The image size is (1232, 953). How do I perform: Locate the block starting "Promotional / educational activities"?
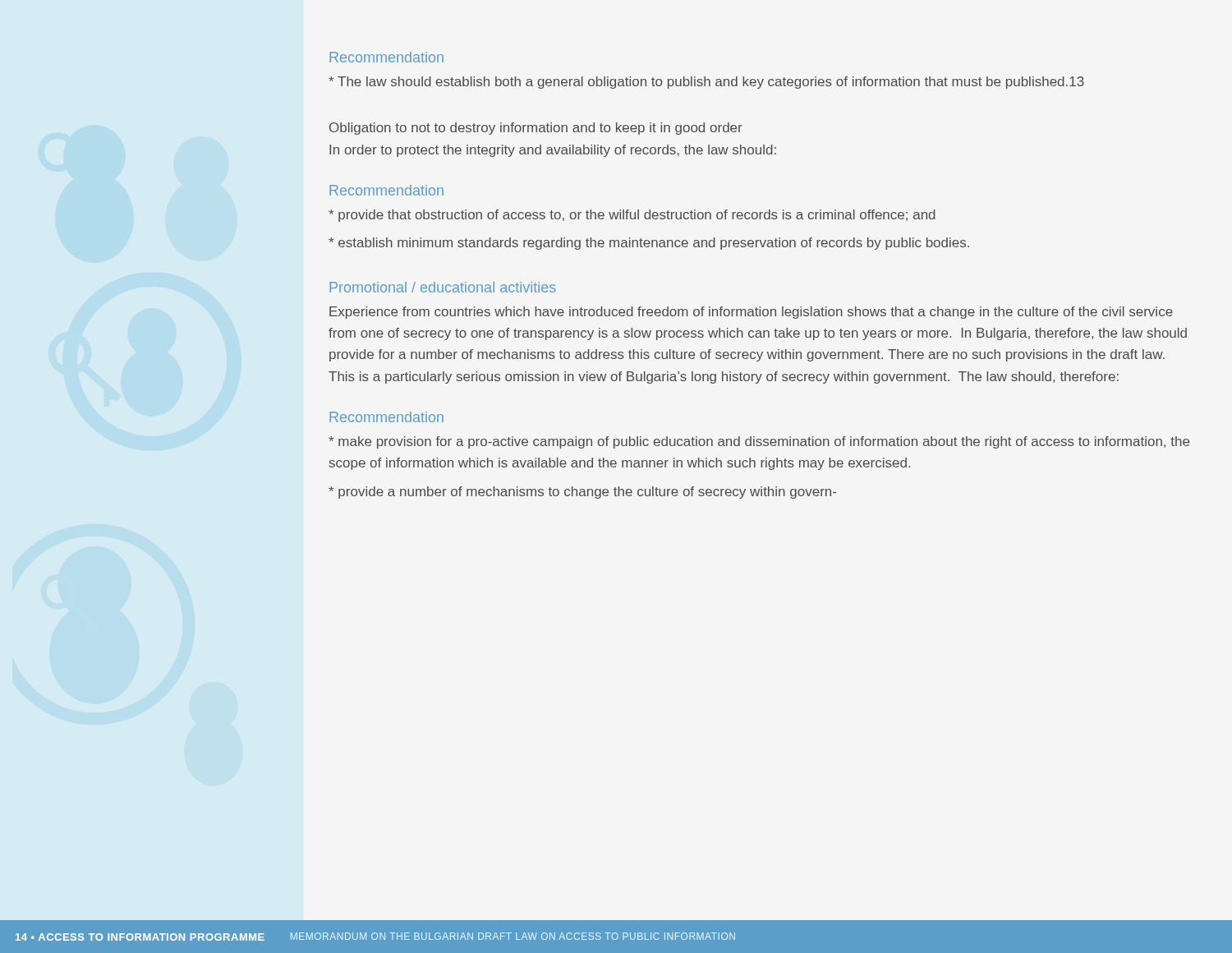point(442,287)
